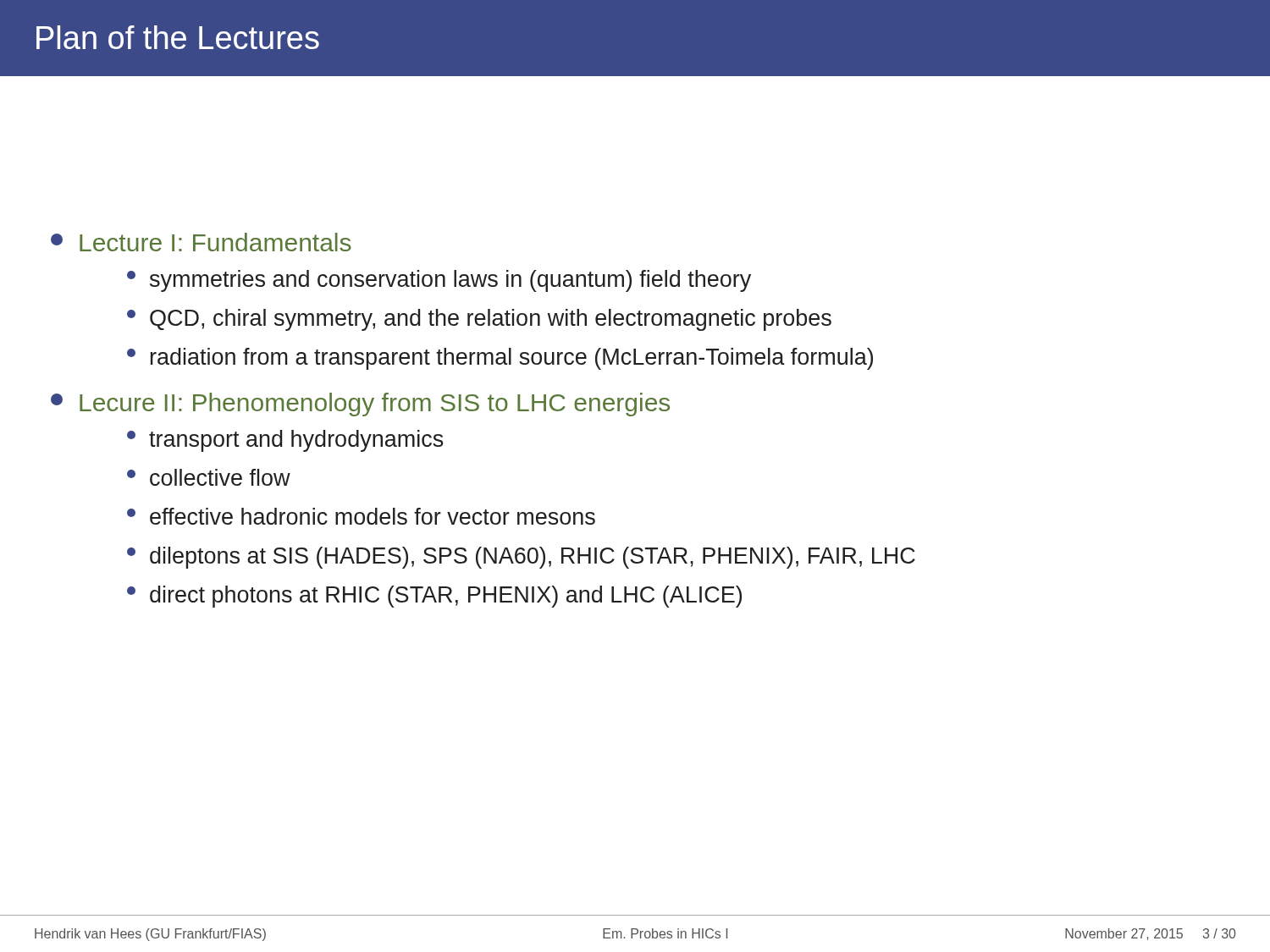Point to the block beginning "radiation from a"
1270x952 pixels.
tap(501, 358)
